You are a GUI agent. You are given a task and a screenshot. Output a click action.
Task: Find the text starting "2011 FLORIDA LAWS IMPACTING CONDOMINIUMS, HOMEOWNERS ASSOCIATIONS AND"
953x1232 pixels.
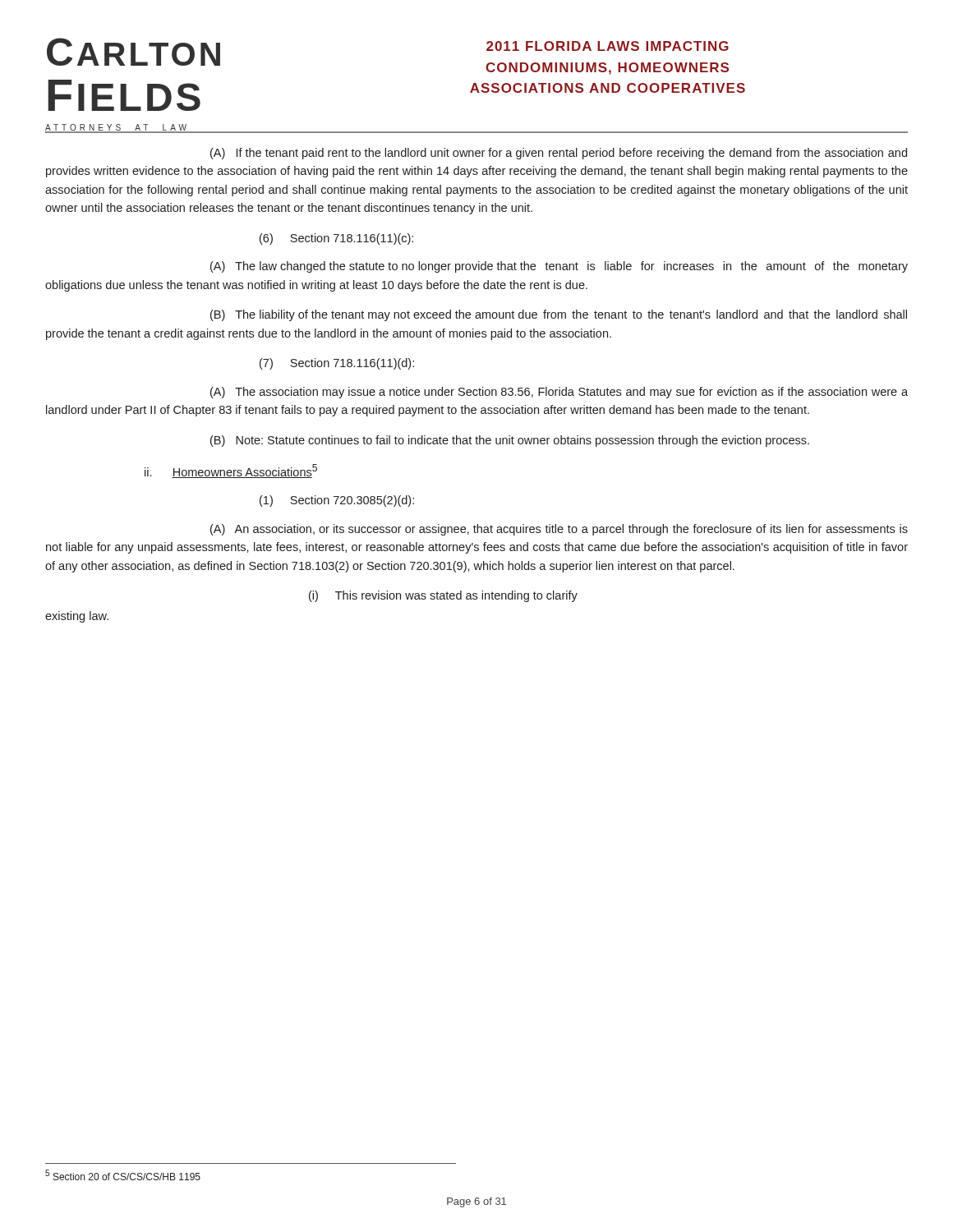point(608,68)
